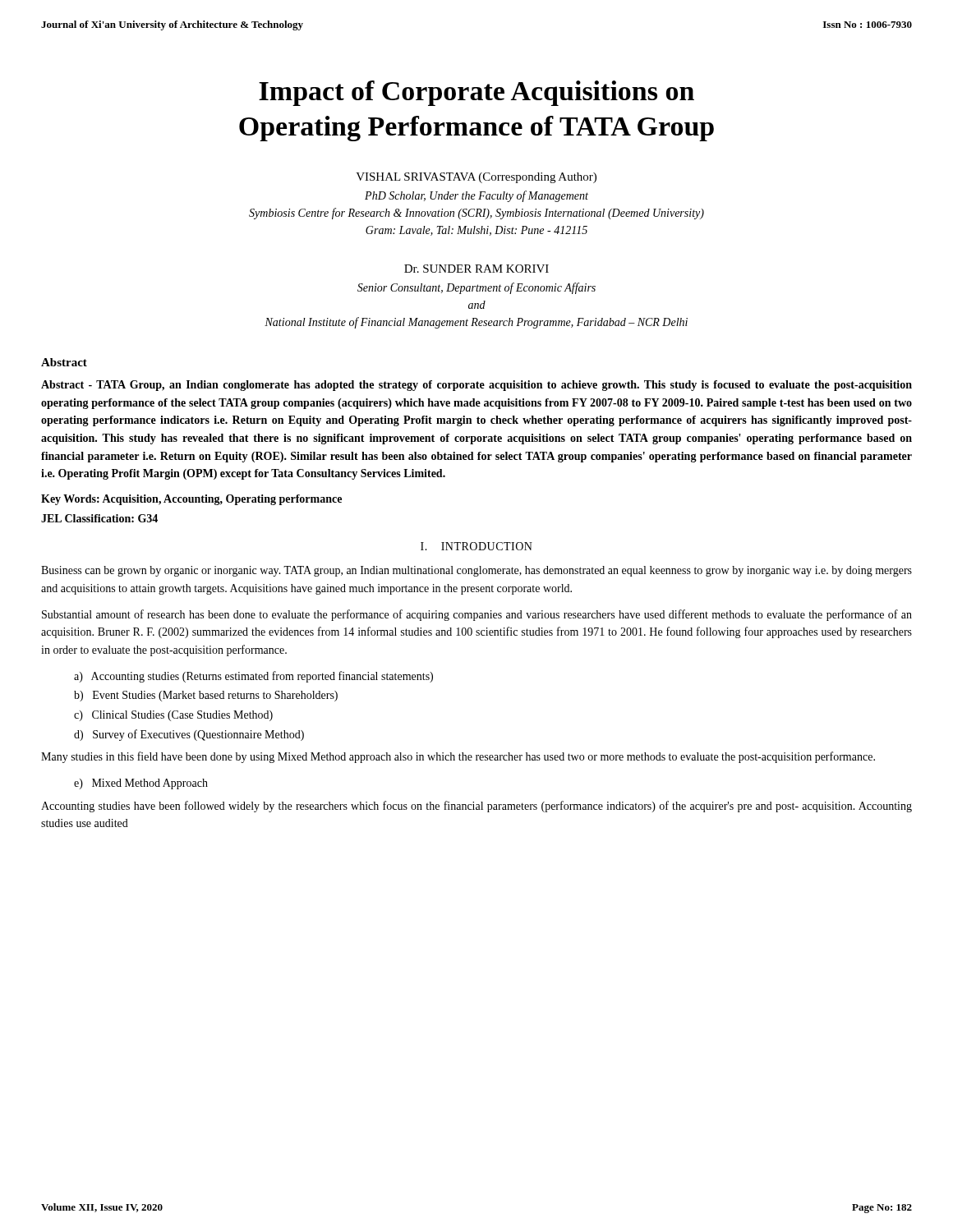The image size is (953, 1232).
Task: Select the text block containing "Business can be grown by organic"
Action: click(x=476, y=579)
